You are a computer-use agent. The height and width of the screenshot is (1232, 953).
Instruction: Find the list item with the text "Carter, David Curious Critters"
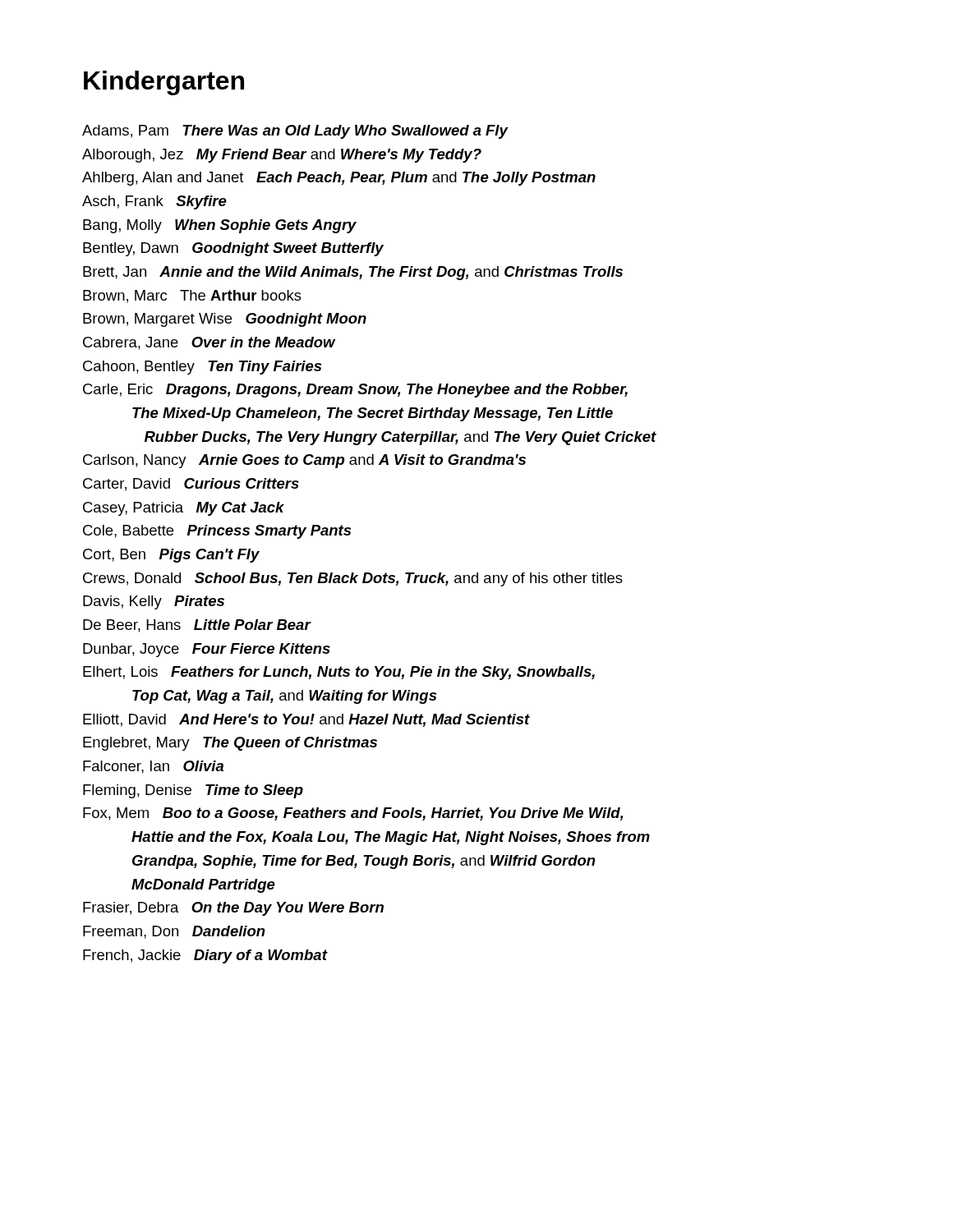pos(191,483)
